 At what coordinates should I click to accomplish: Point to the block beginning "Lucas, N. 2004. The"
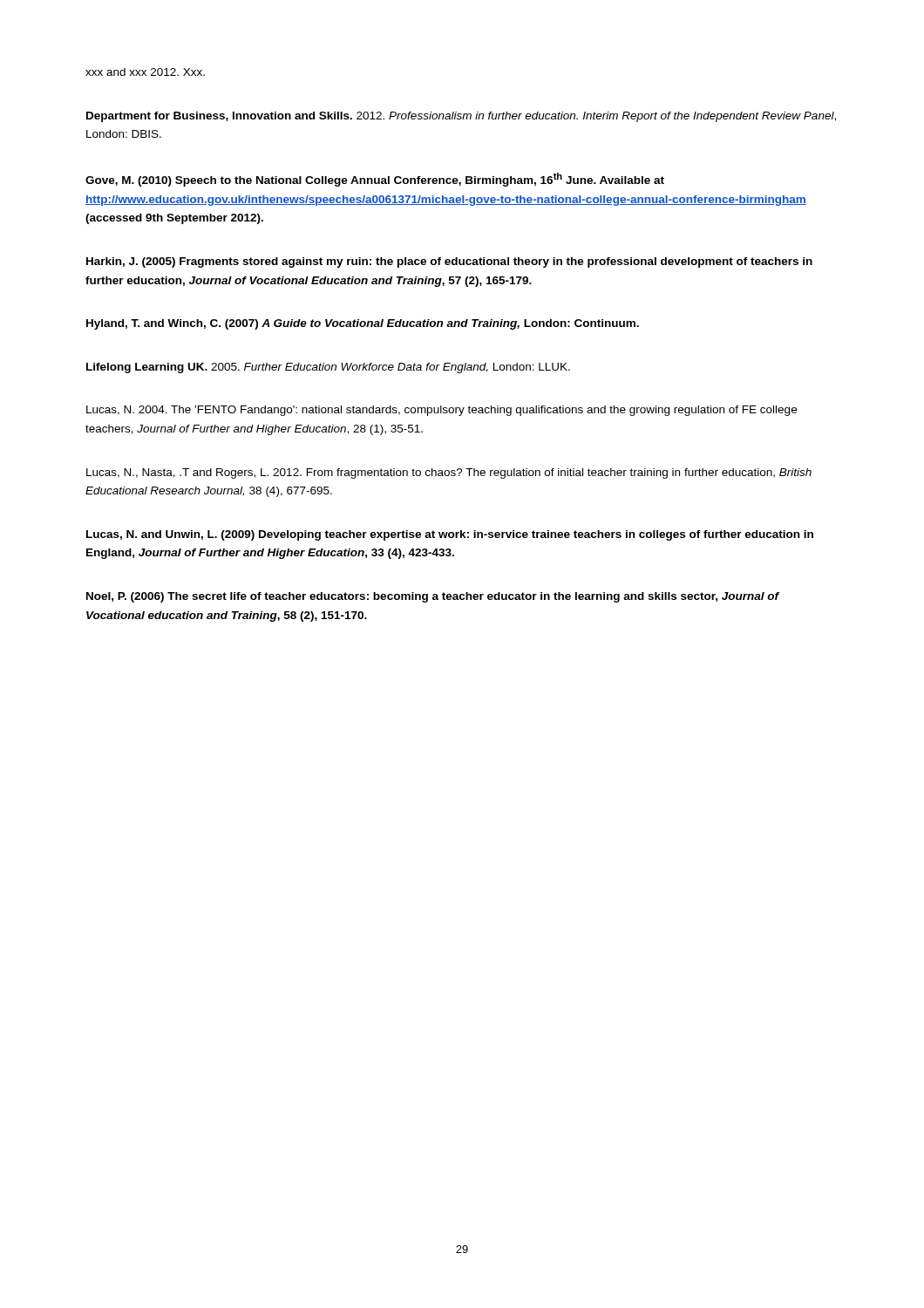point(462,419)
